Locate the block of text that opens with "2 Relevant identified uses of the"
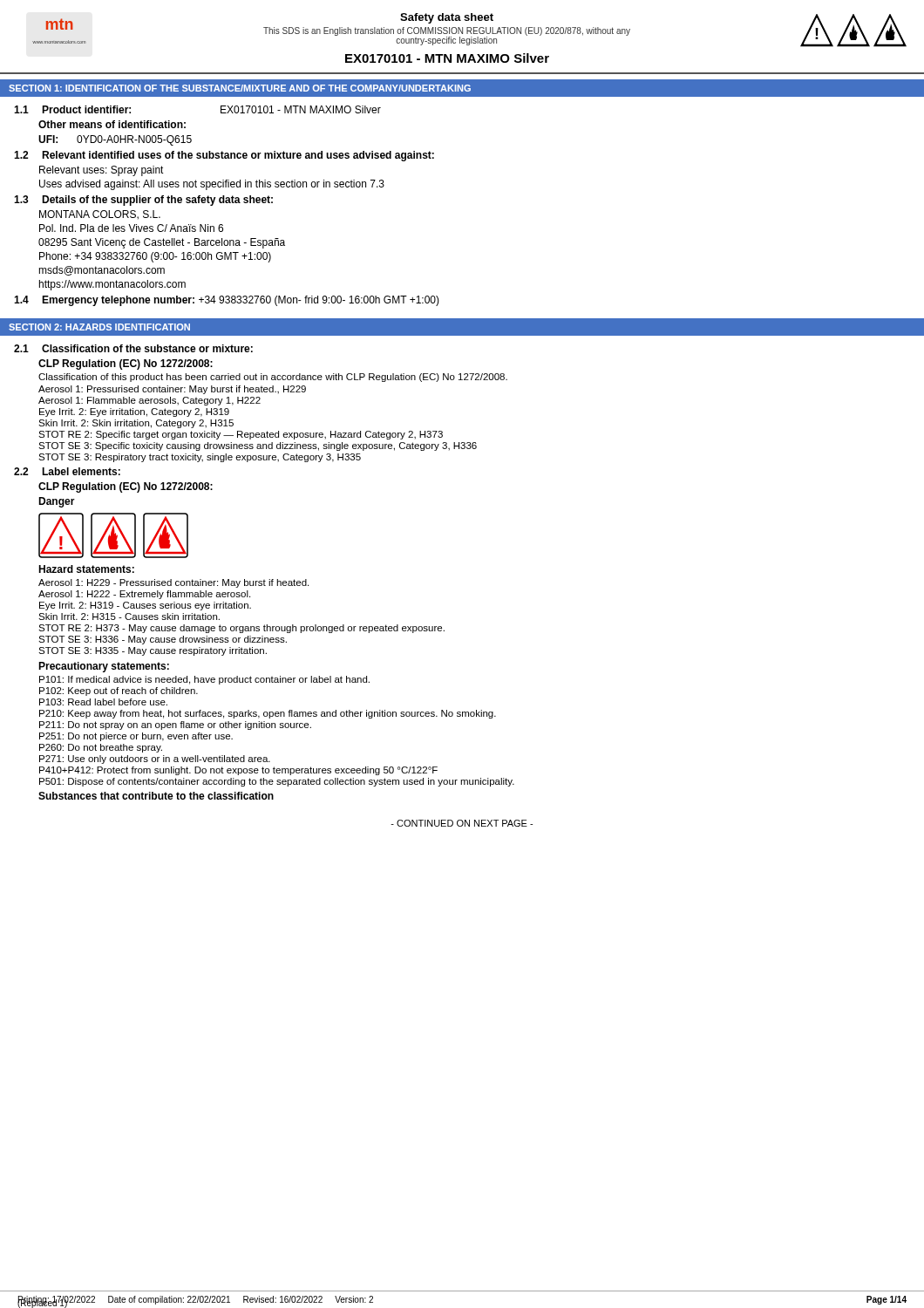This screenshot has height=1308, width=924. pyautogui.click(x=224, y=156)
